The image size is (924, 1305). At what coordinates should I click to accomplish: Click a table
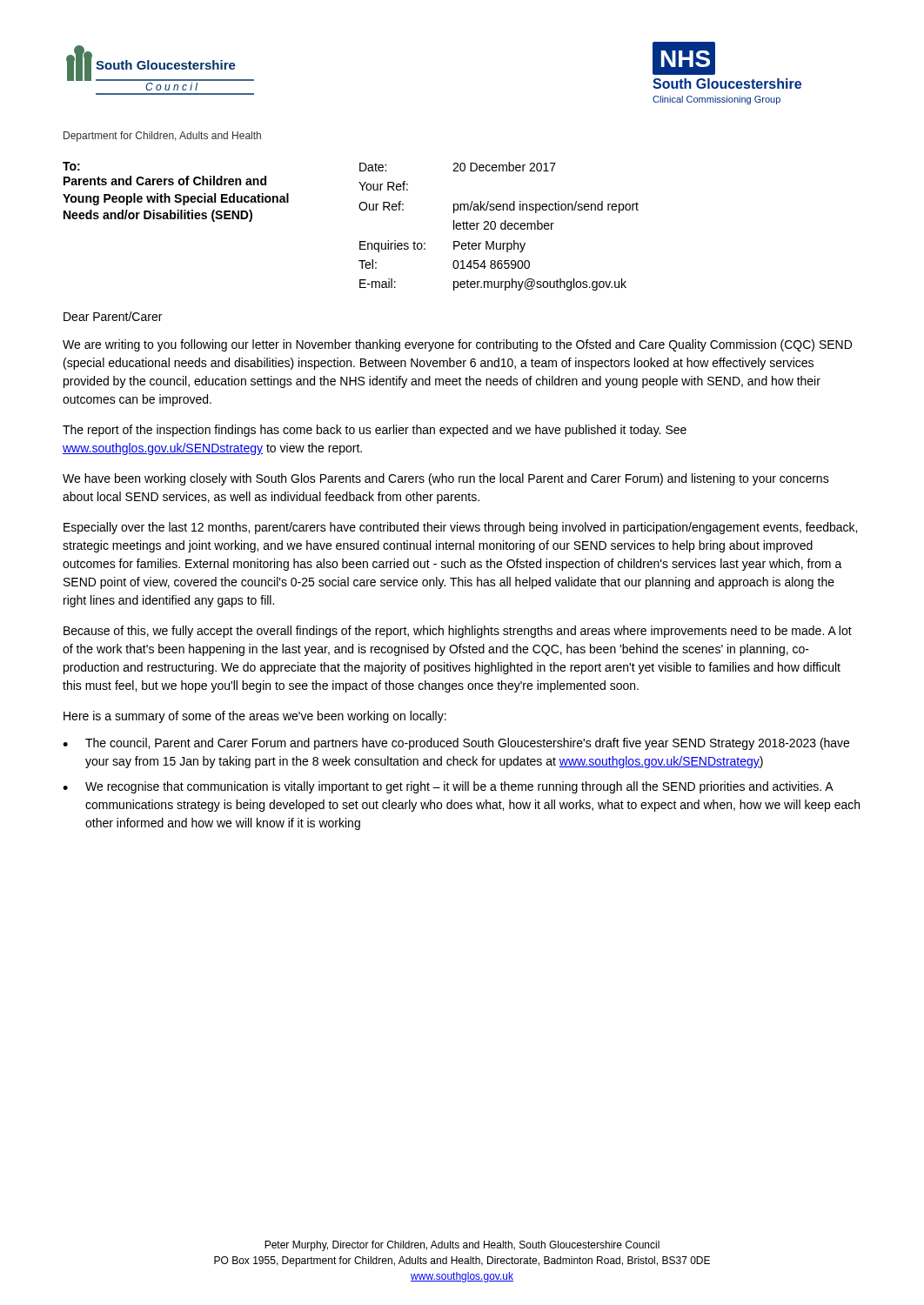coord(610,226)
